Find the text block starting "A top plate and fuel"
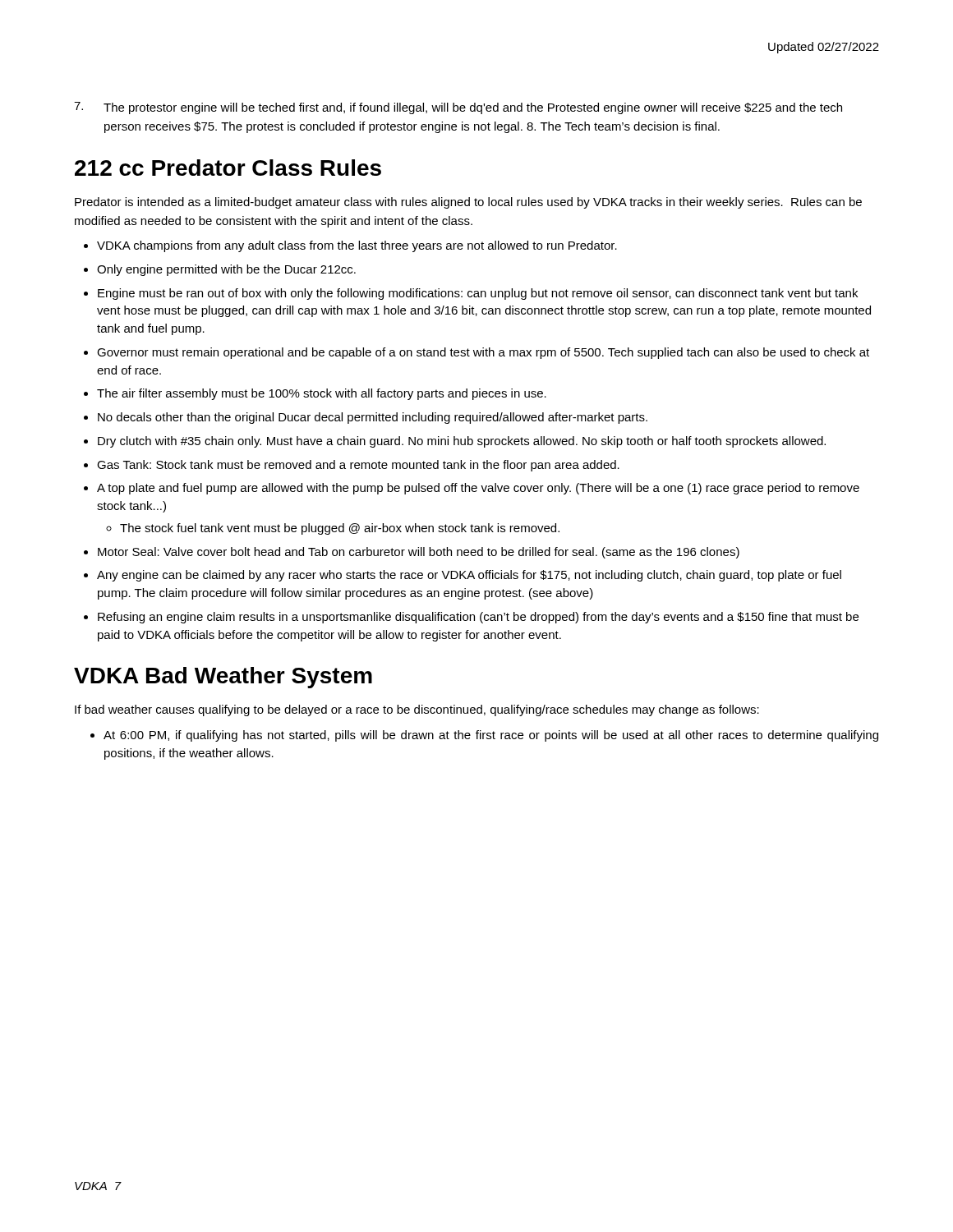Viewport: 953px width, 1232px height. pyautogui.click(x=478, y=489)
